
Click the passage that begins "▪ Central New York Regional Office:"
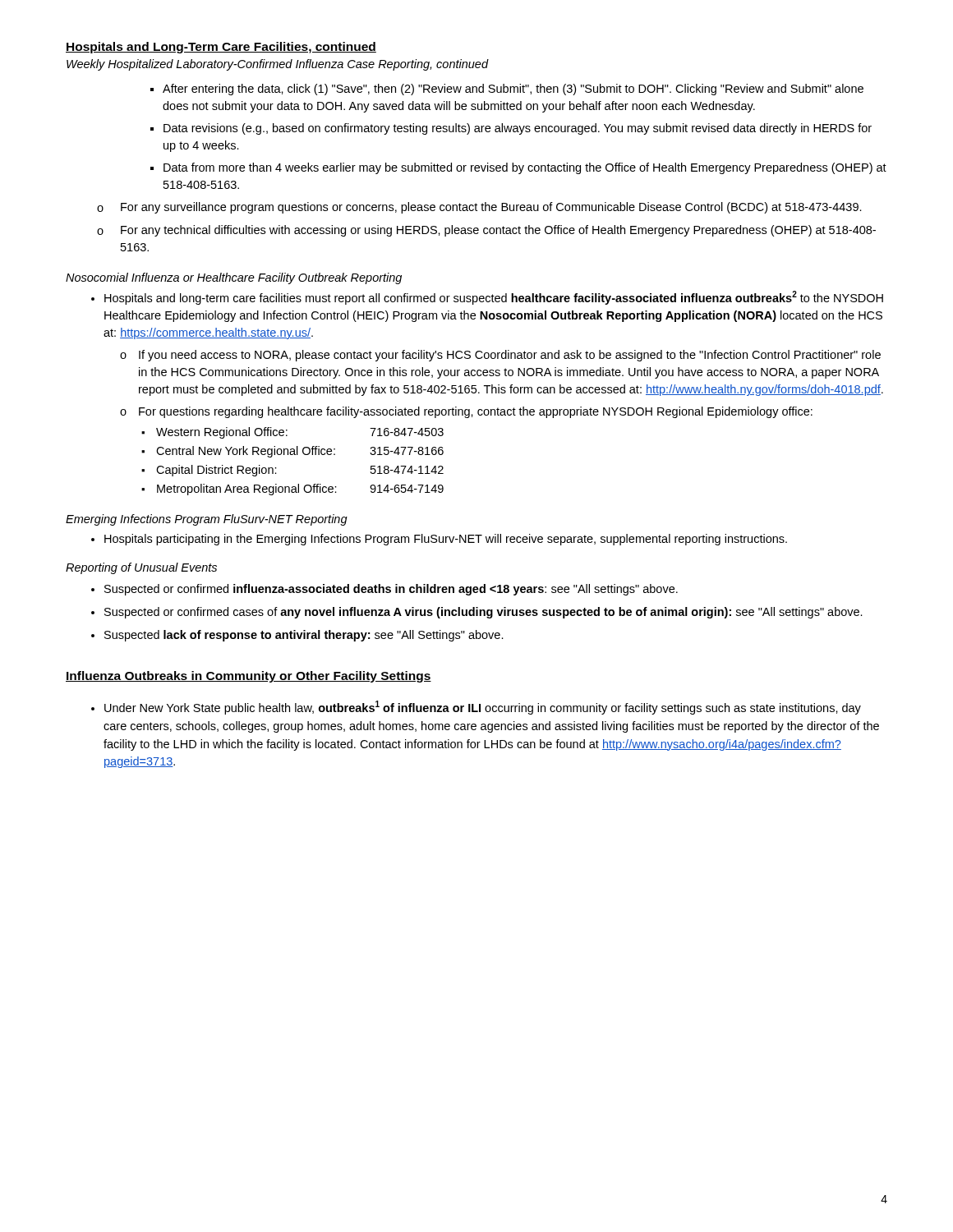pyautogui.click(x=293, y=451)
